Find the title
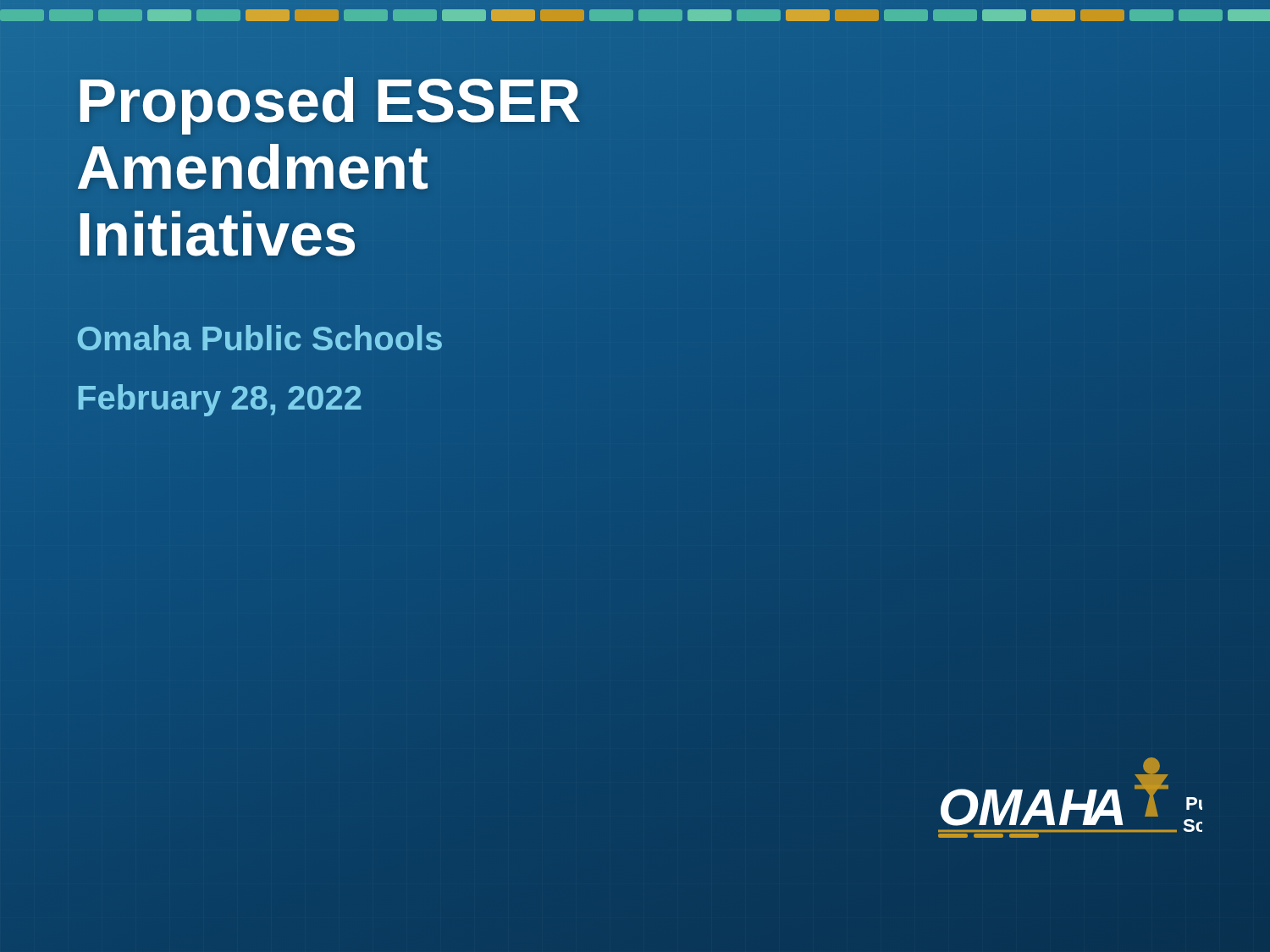This screenshot has width=1270, height=952. 457,168
